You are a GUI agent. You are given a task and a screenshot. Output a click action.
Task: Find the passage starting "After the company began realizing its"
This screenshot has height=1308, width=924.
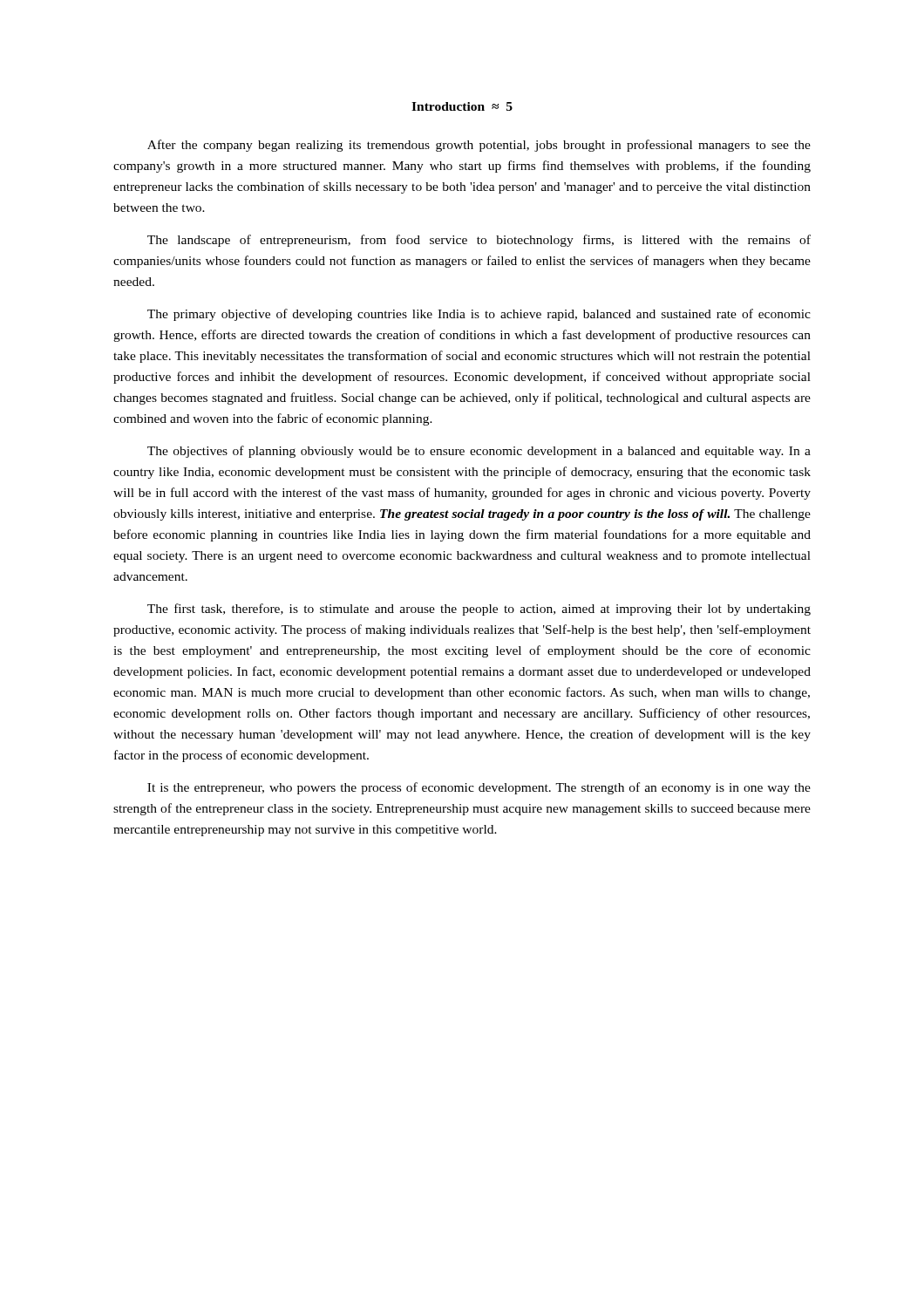pyautogui.click(x=462, y=176)
